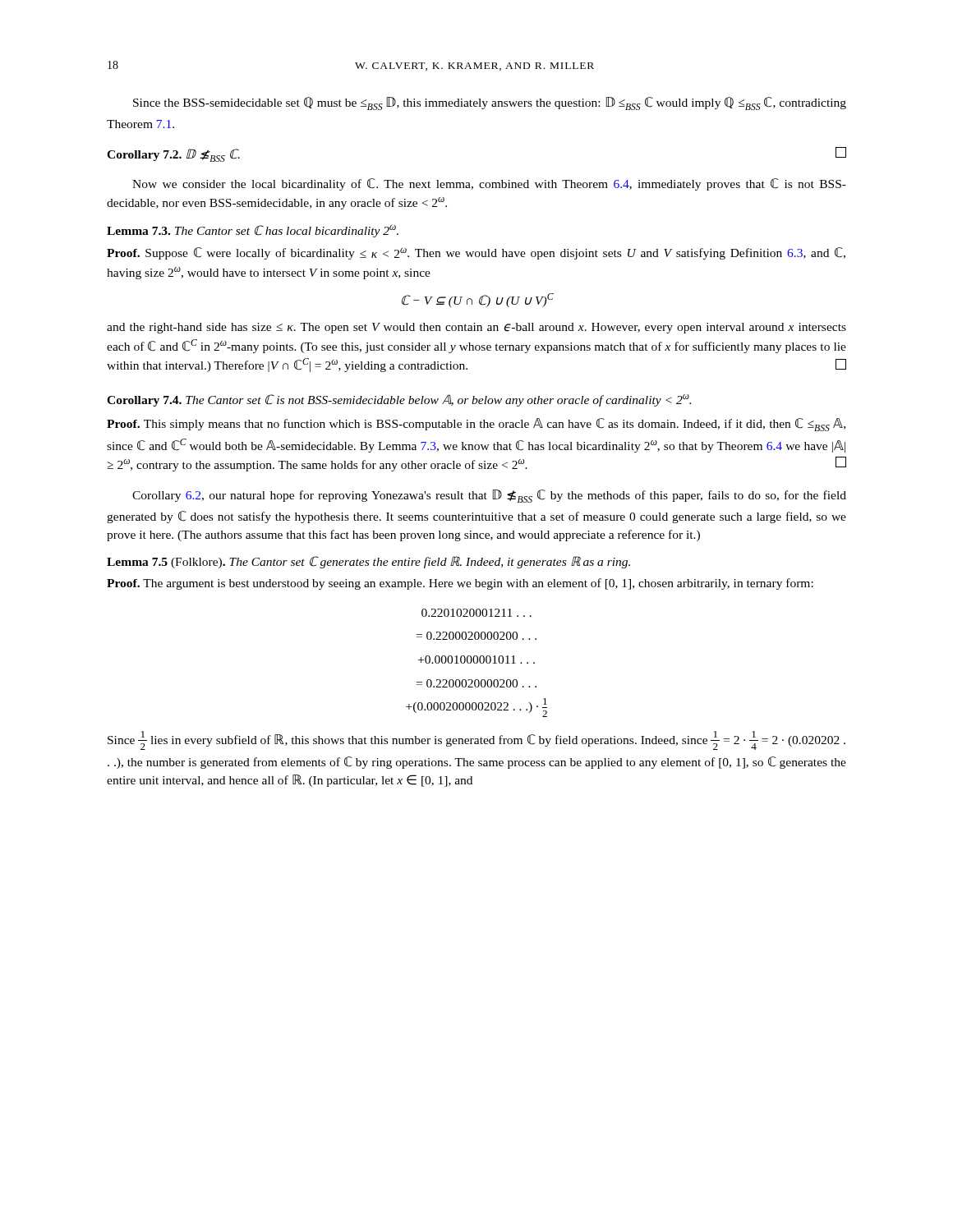Navigate to the text starting "Since the BSS-semidecidable set ℚ"
The image size is (953, 1232).
tap(476, 113)
